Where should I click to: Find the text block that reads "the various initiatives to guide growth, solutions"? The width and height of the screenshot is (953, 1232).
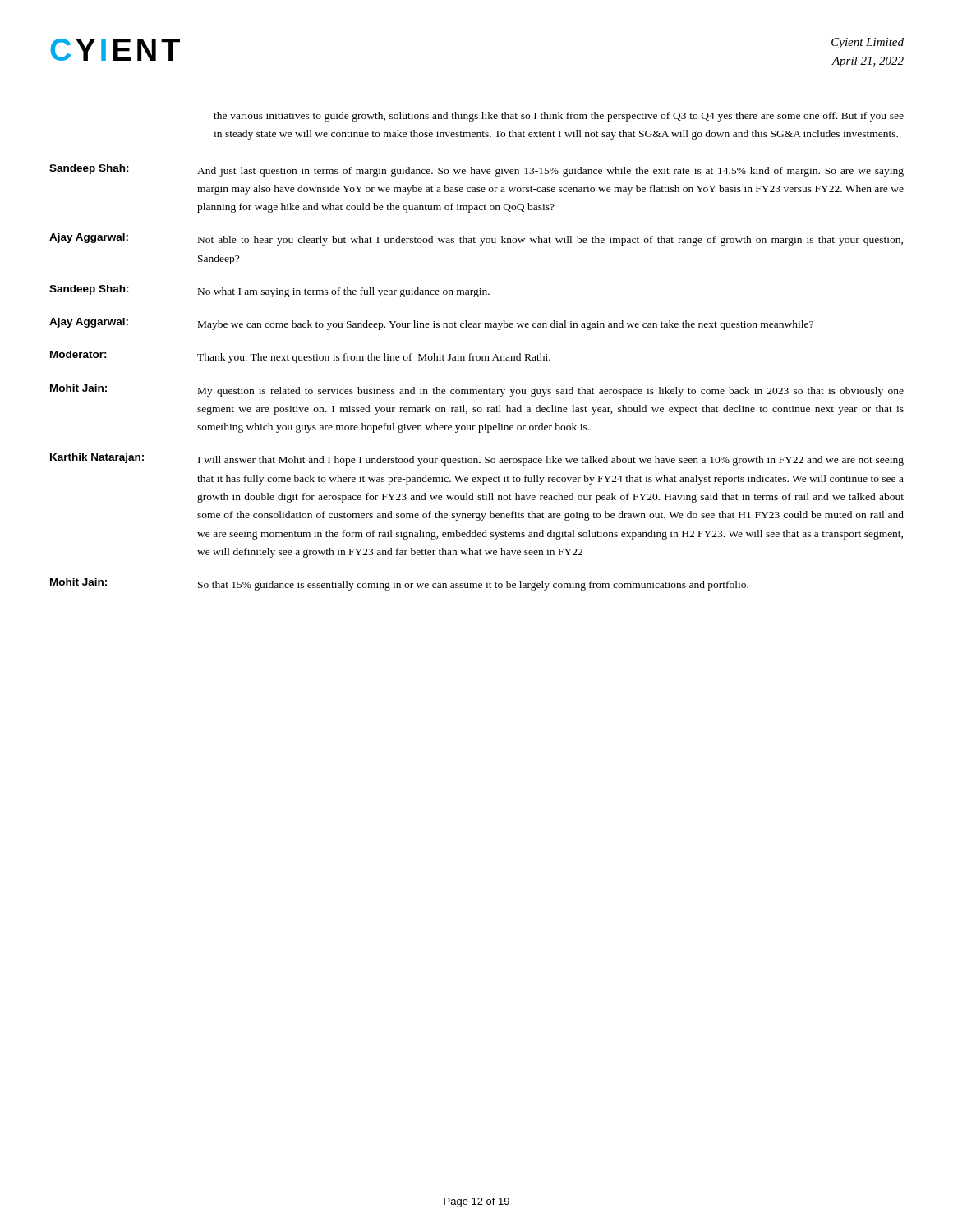tap(559, 125)
